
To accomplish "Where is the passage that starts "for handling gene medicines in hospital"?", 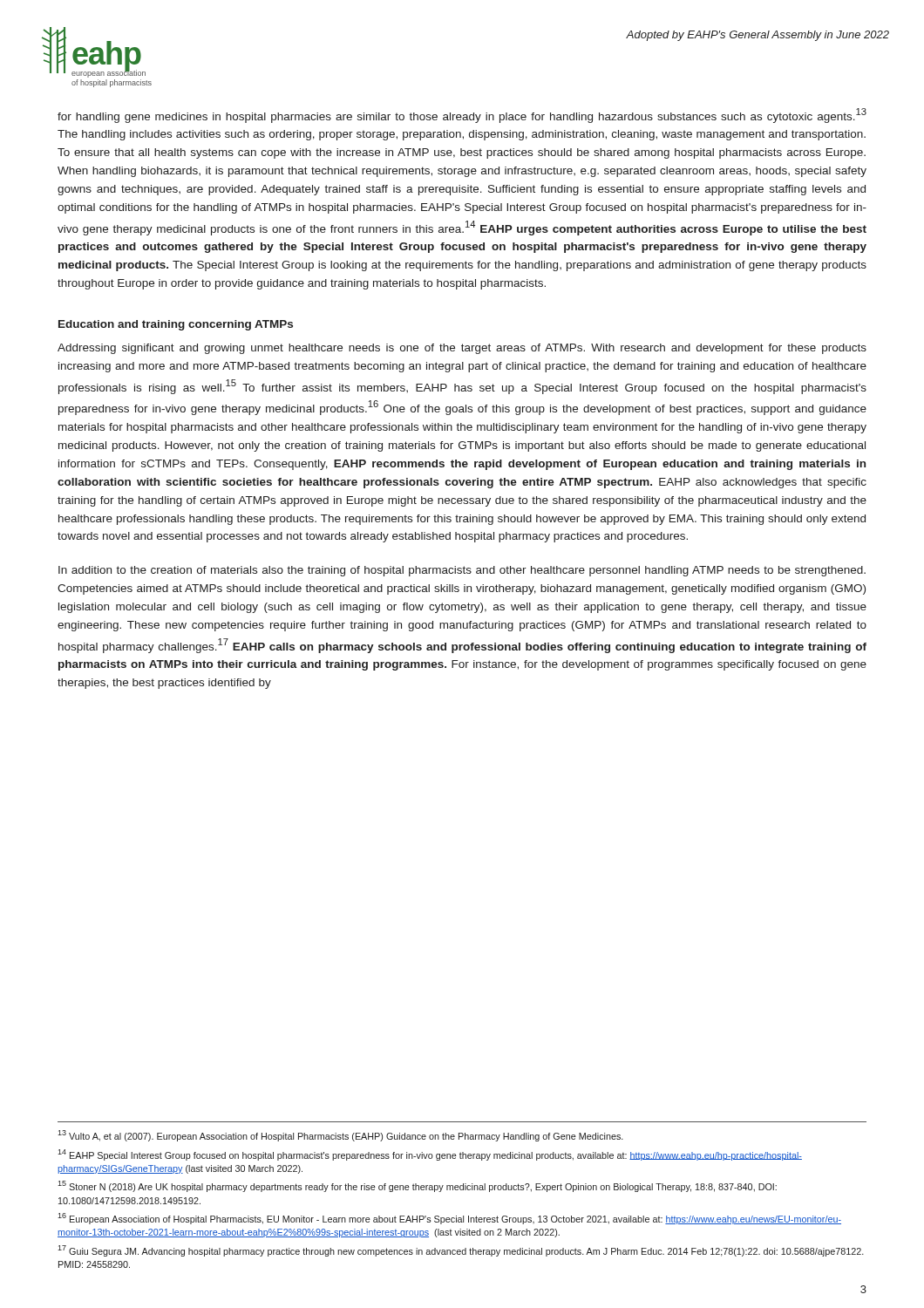I will click(462, 198).
